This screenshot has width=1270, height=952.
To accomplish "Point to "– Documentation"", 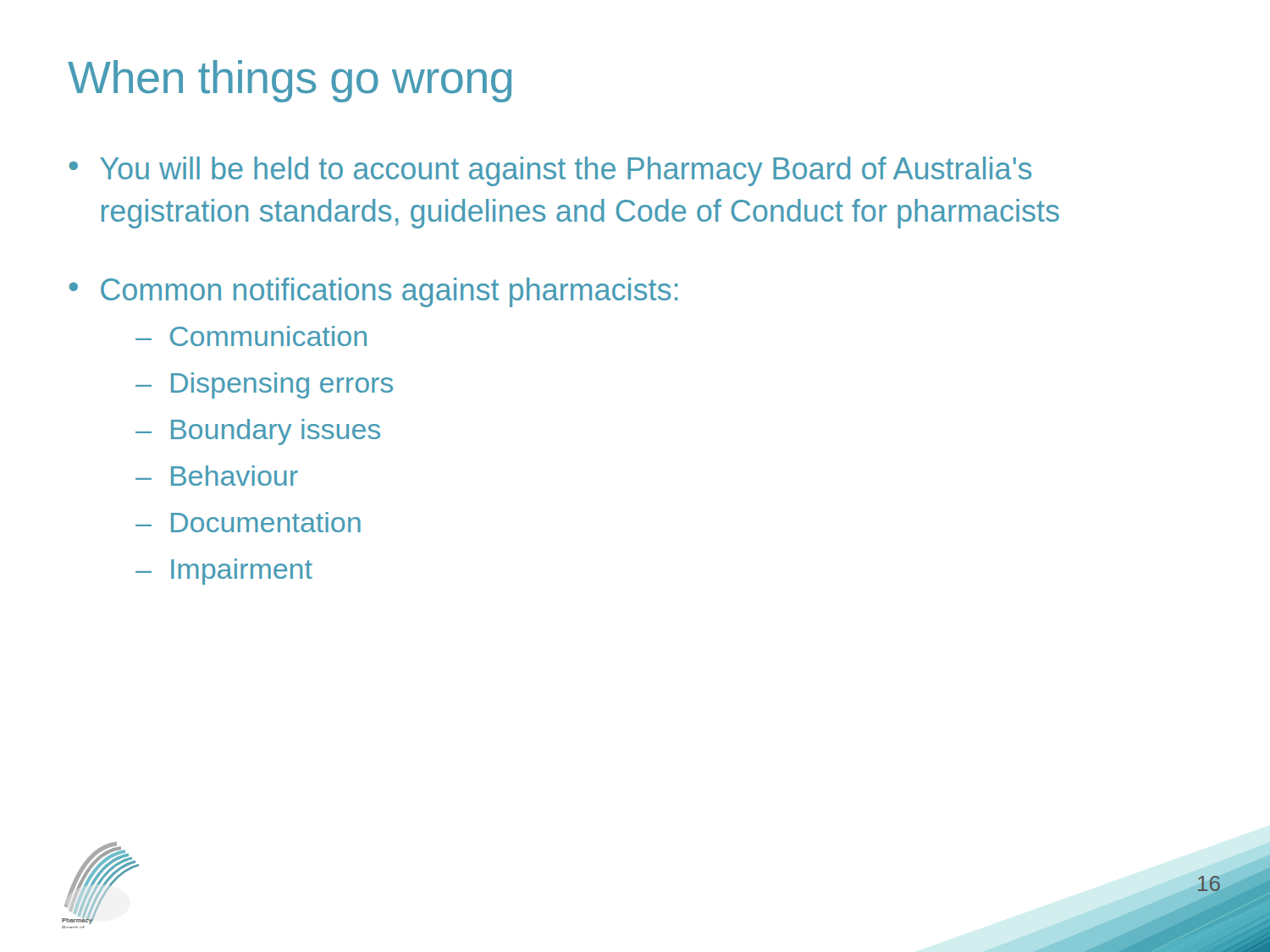I will tap(249, 523).
